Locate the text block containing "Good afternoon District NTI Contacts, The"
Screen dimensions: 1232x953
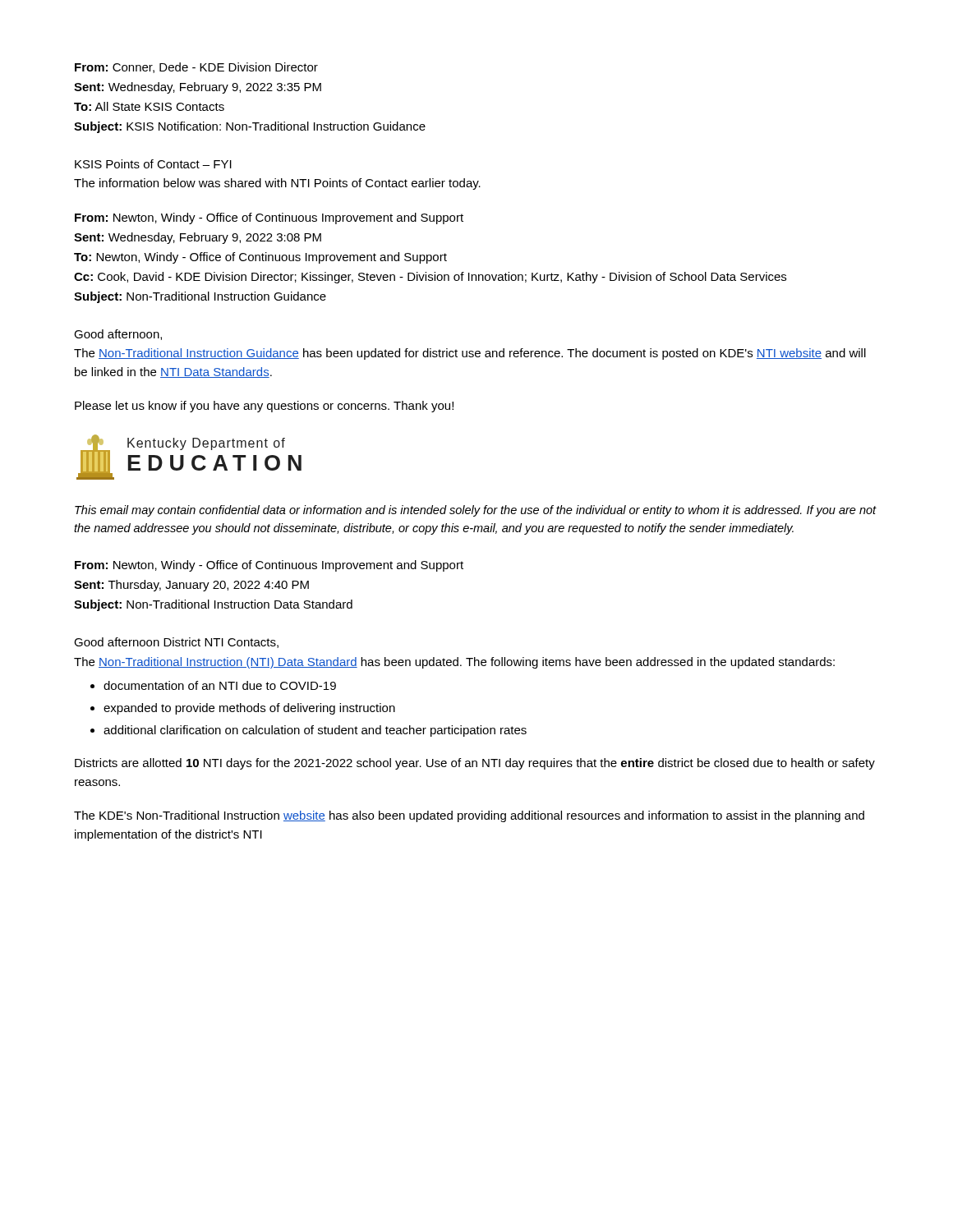pos(455,652)
